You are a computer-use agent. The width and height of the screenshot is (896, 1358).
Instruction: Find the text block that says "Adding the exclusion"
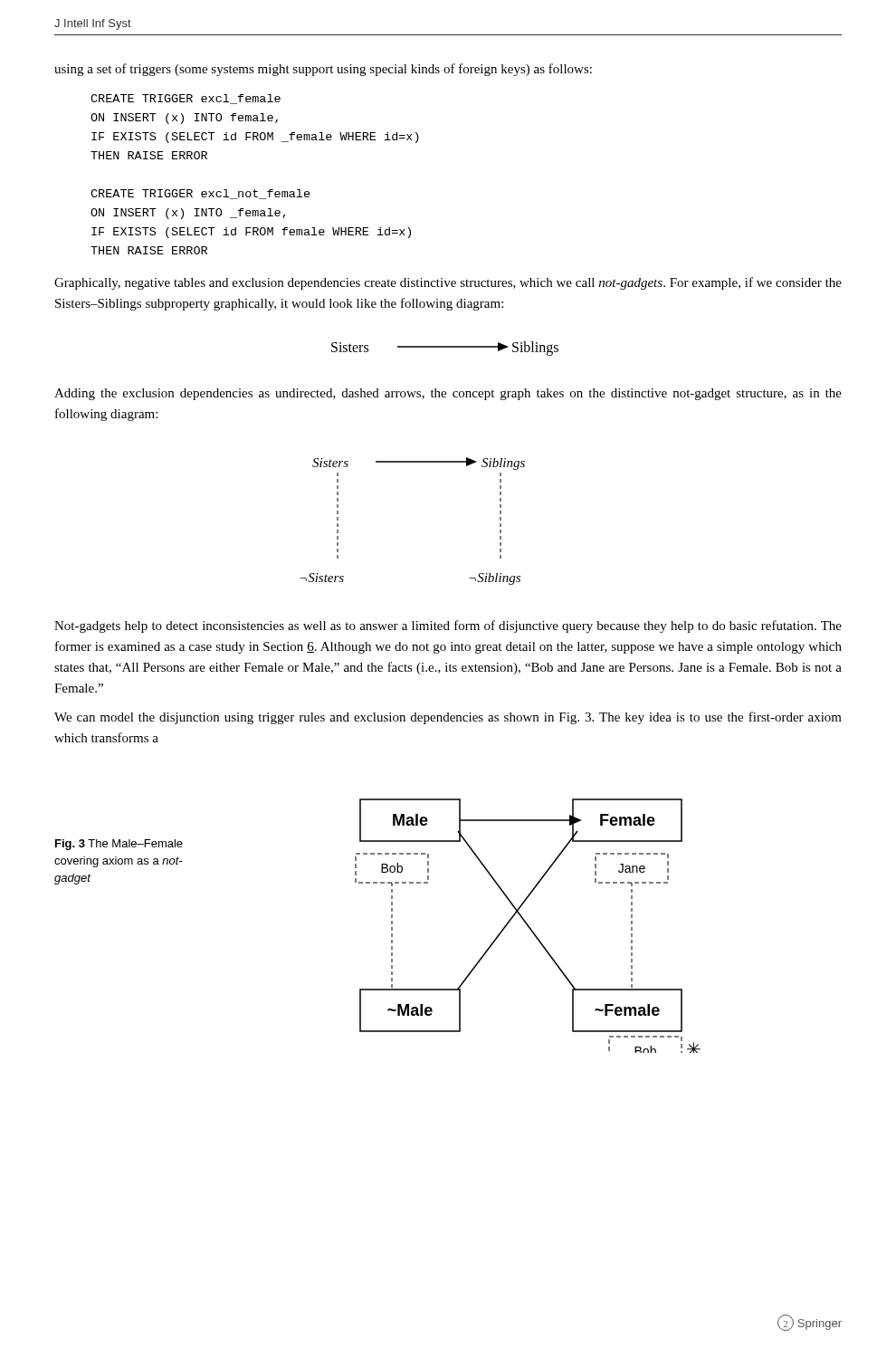click(448, 404)
